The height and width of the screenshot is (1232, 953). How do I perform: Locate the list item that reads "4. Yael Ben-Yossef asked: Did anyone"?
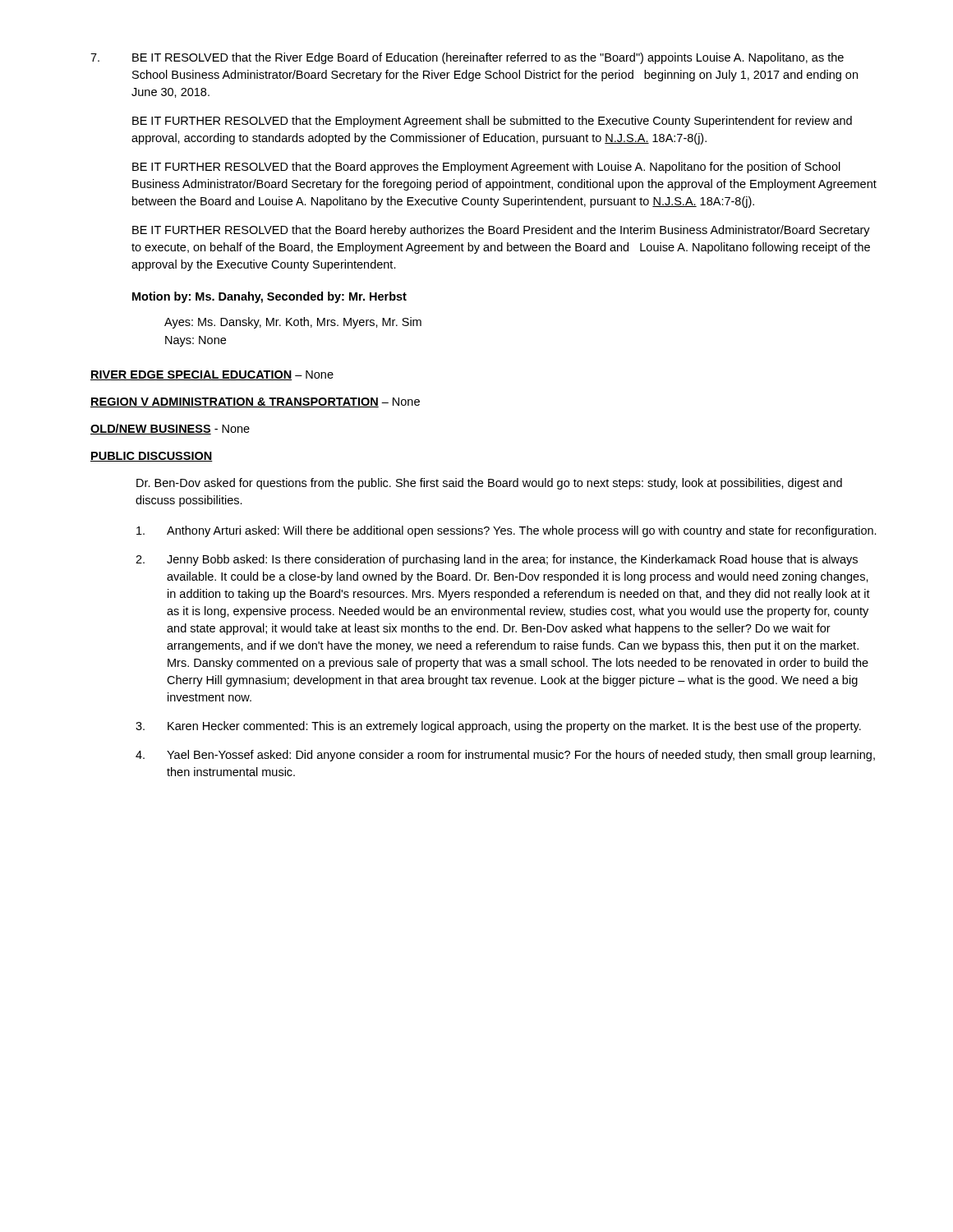pos(507,764)
